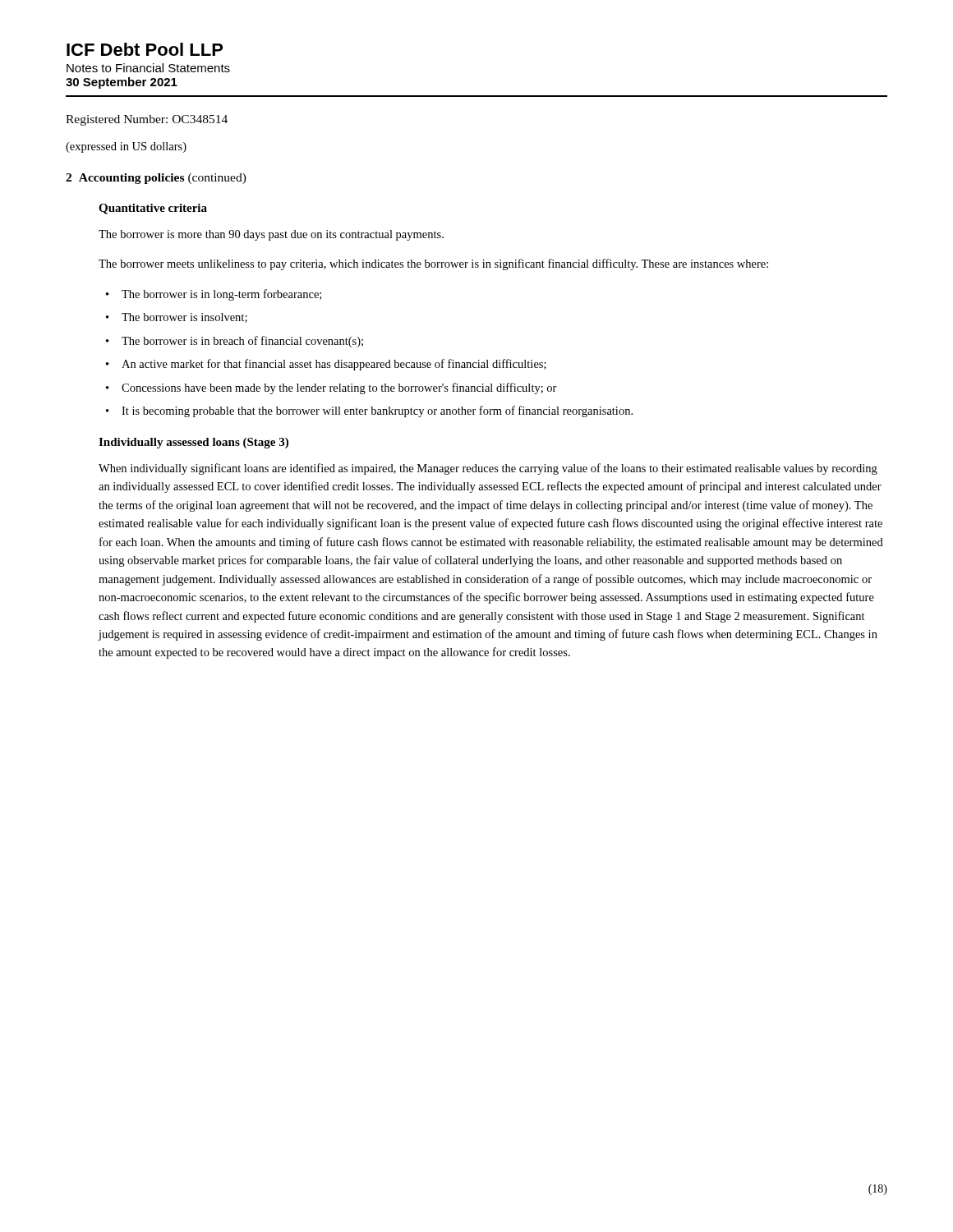Locate the text "Individually assessed loans (Stage 3)"
Image resolution: width=953 pixels, height=1232 pixels.
(194, 442)
